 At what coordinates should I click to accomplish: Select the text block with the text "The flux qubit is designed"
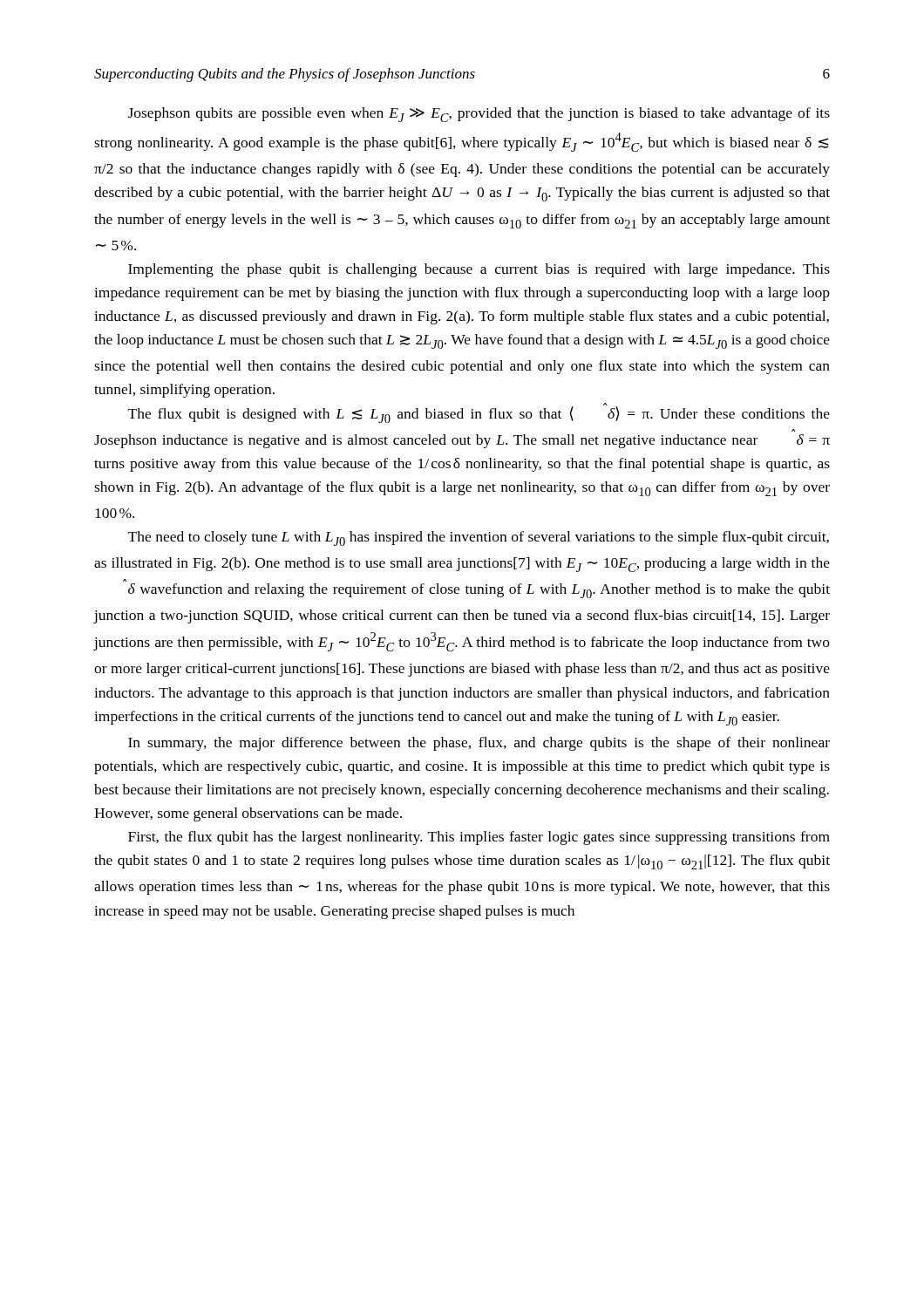pos(462,463)
